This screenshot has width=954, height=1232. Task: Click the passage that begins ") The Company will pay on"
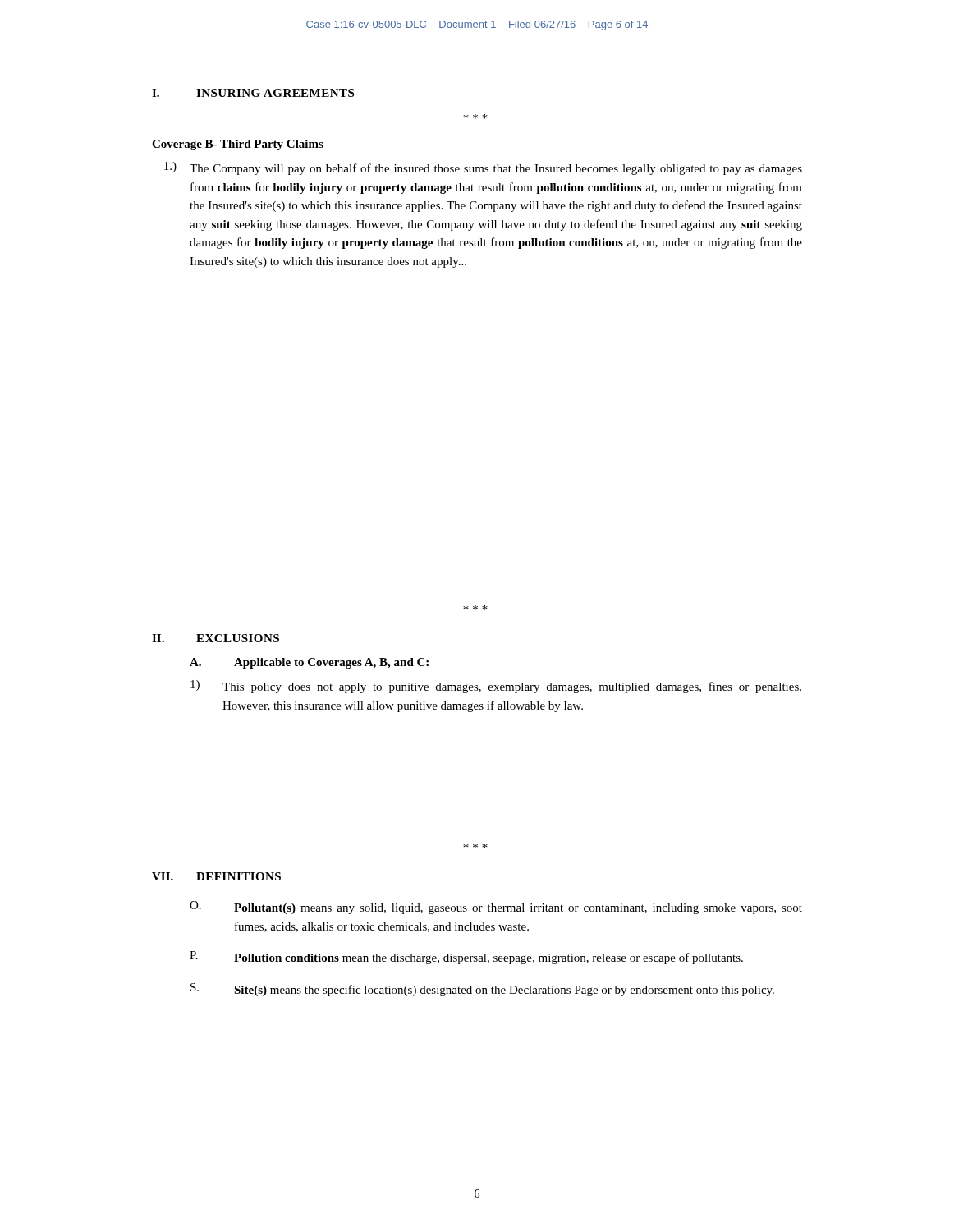477,215
